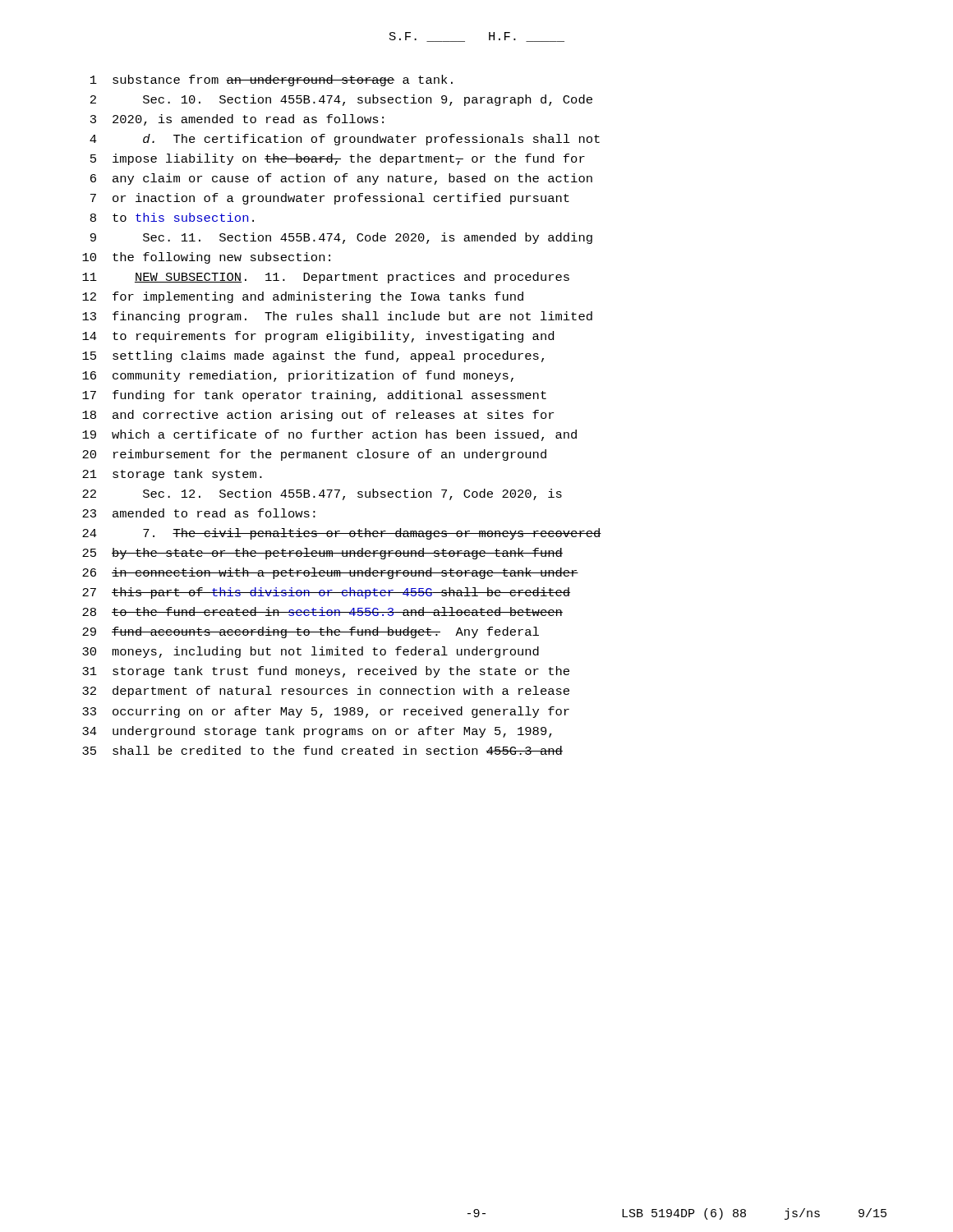Locate the block of text that opens with "34 underground storage tank programs"
Image resolution: width=953 pixels, height=1232 pixels.
[476, 731]
